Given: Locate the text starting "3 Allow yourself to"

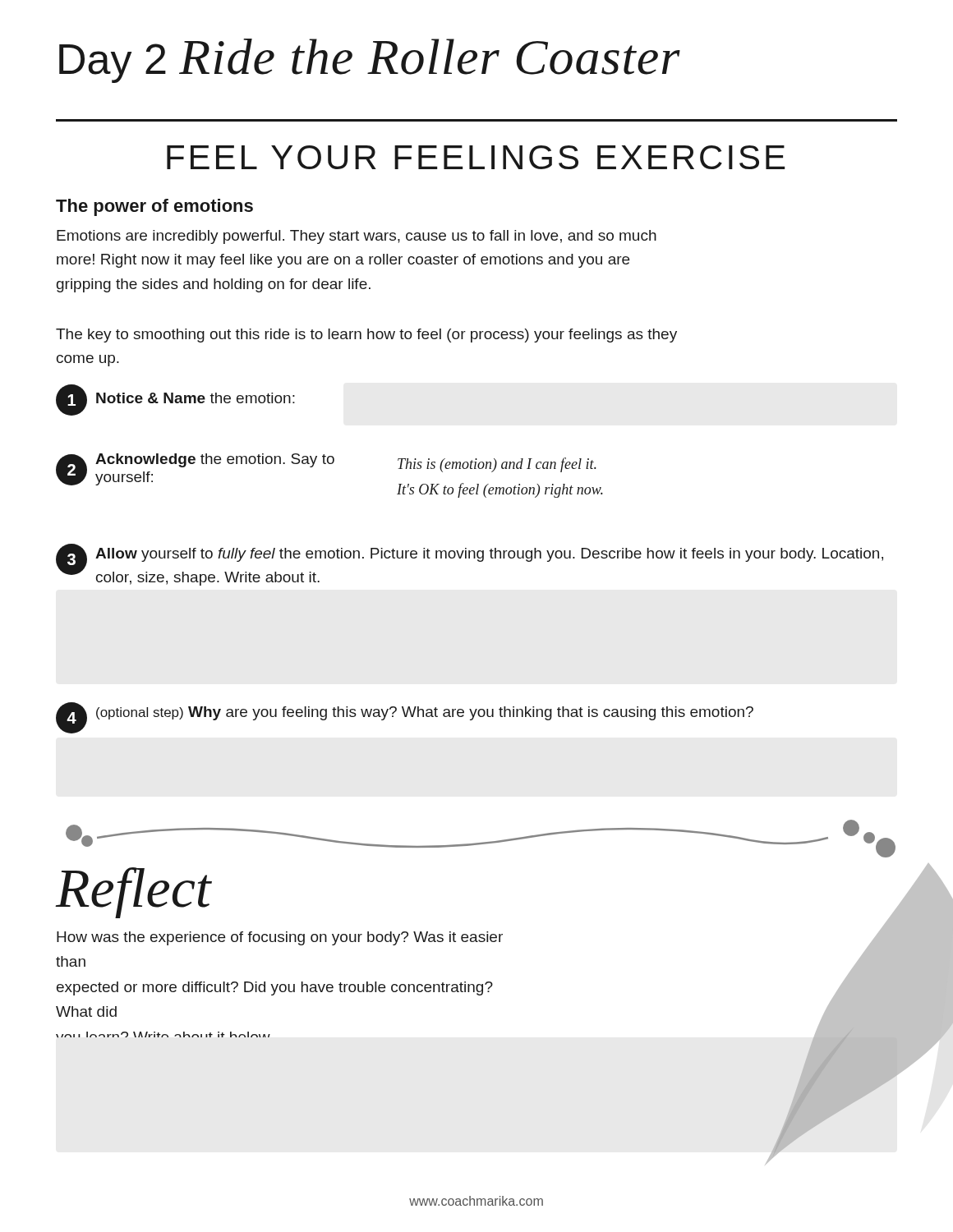Looking at the screenshot, I should point(476,565).
